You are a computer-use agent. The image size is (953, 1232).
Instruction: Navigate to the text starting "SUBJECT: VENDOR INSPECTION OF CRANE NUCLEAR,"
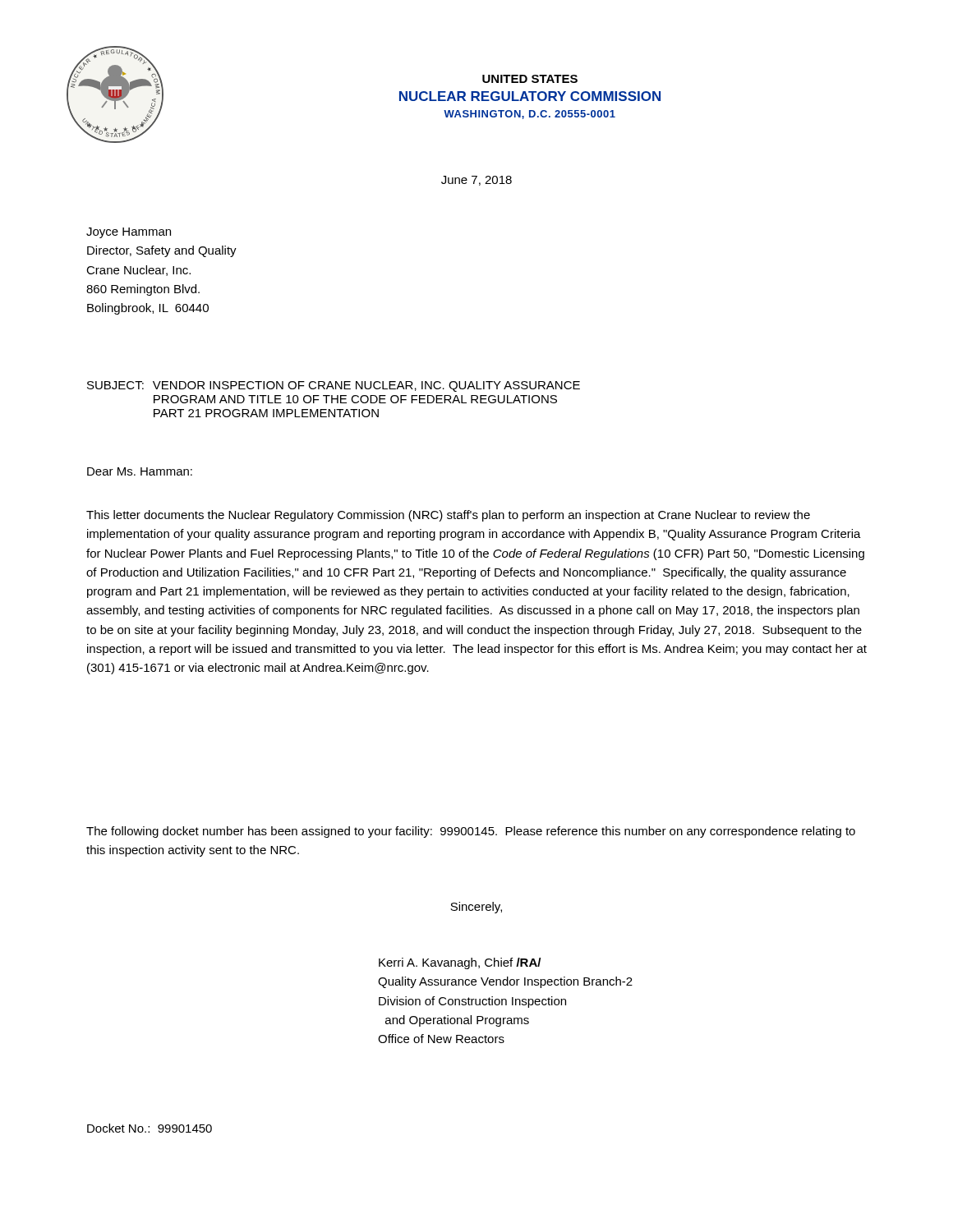[333, 399]
